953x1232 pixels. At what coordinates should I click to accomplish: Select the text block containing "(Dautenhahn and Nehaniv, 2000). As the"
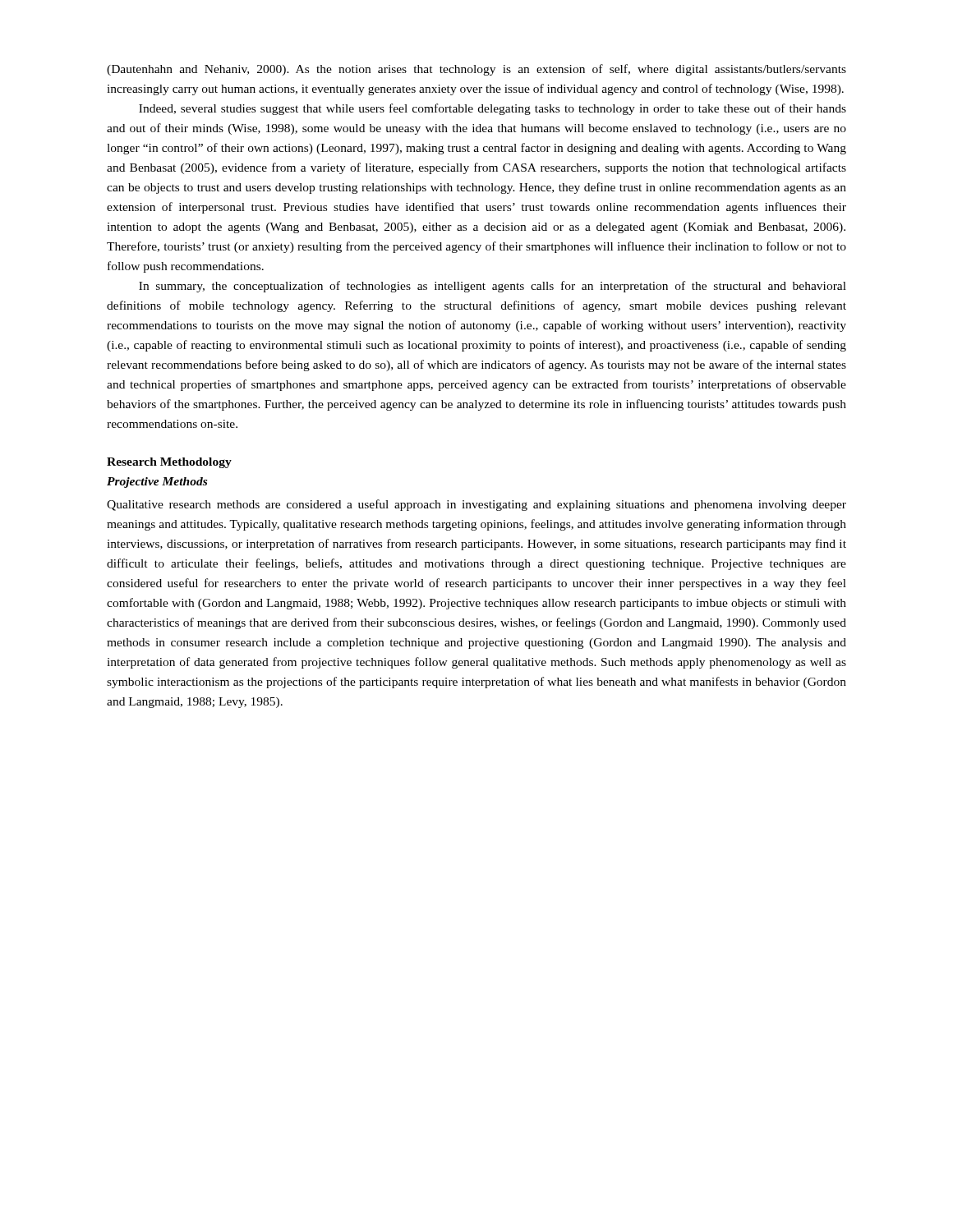click(476, 247)
